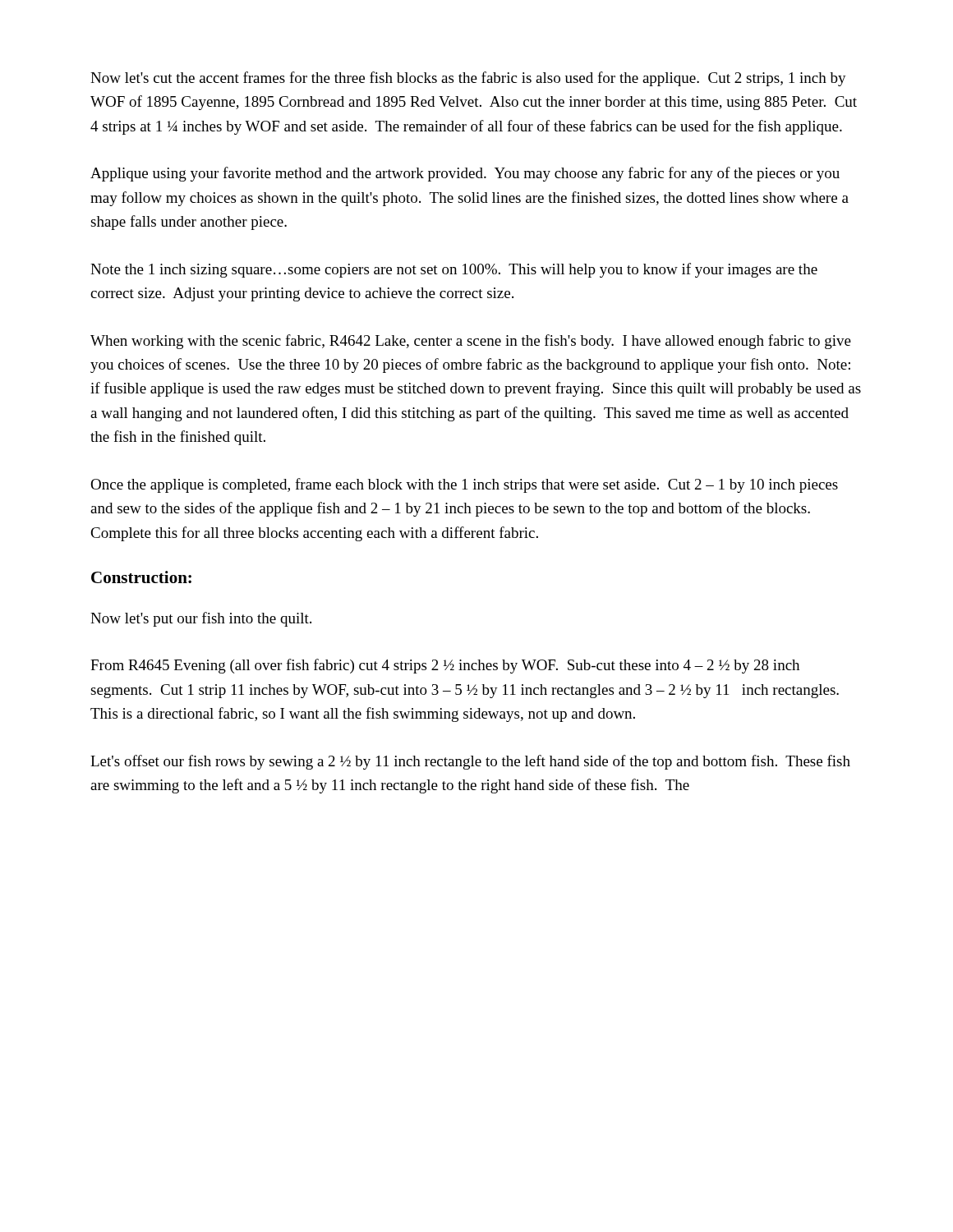The width and height of the screenshot is (953, 1232).
Task: Find the text starting "Applique using your favorite"
Action: [469, 197]
